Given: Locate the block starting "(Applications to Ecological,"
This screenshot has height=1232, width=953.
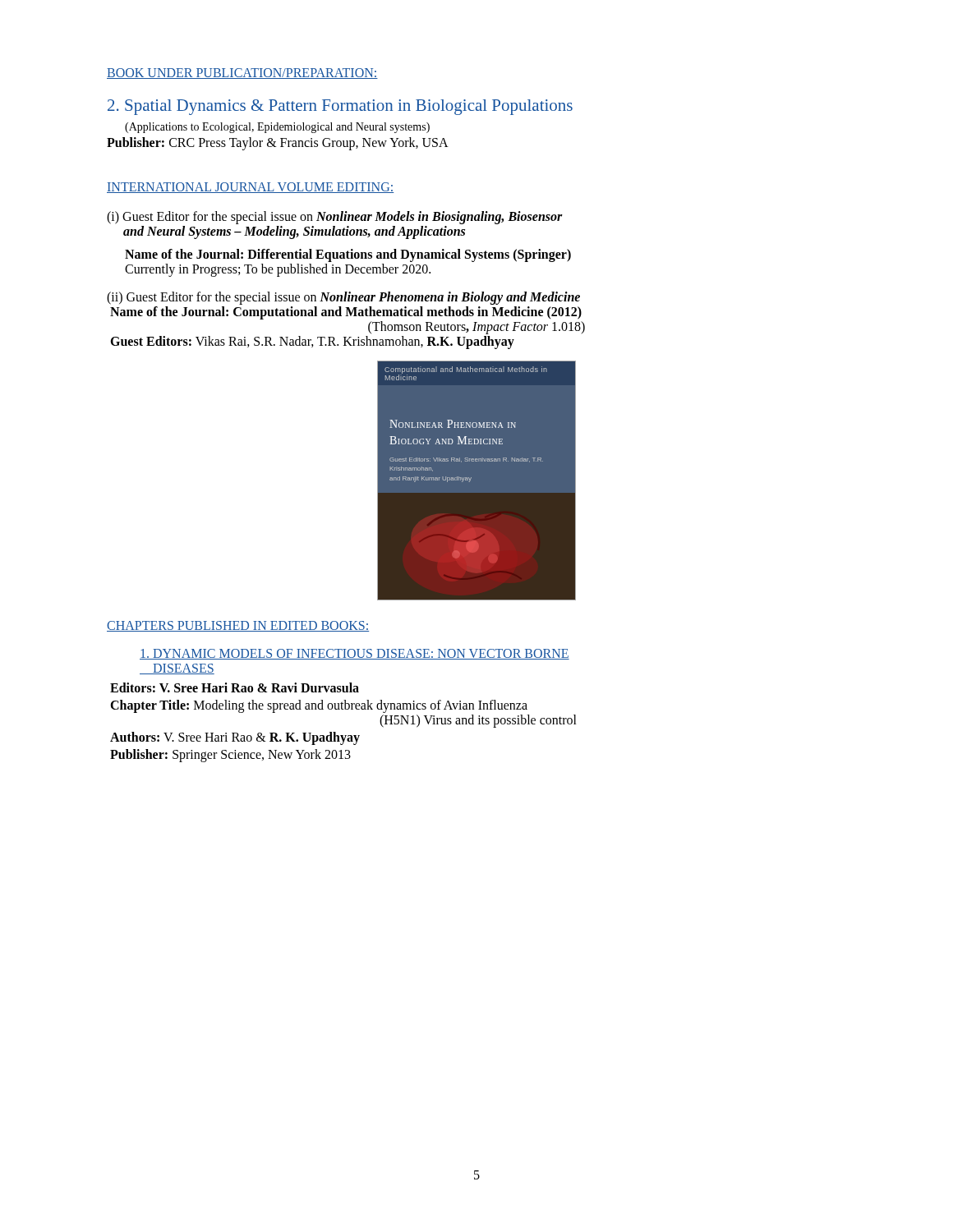Looking at the screenshot, I should tap(277, 127).
